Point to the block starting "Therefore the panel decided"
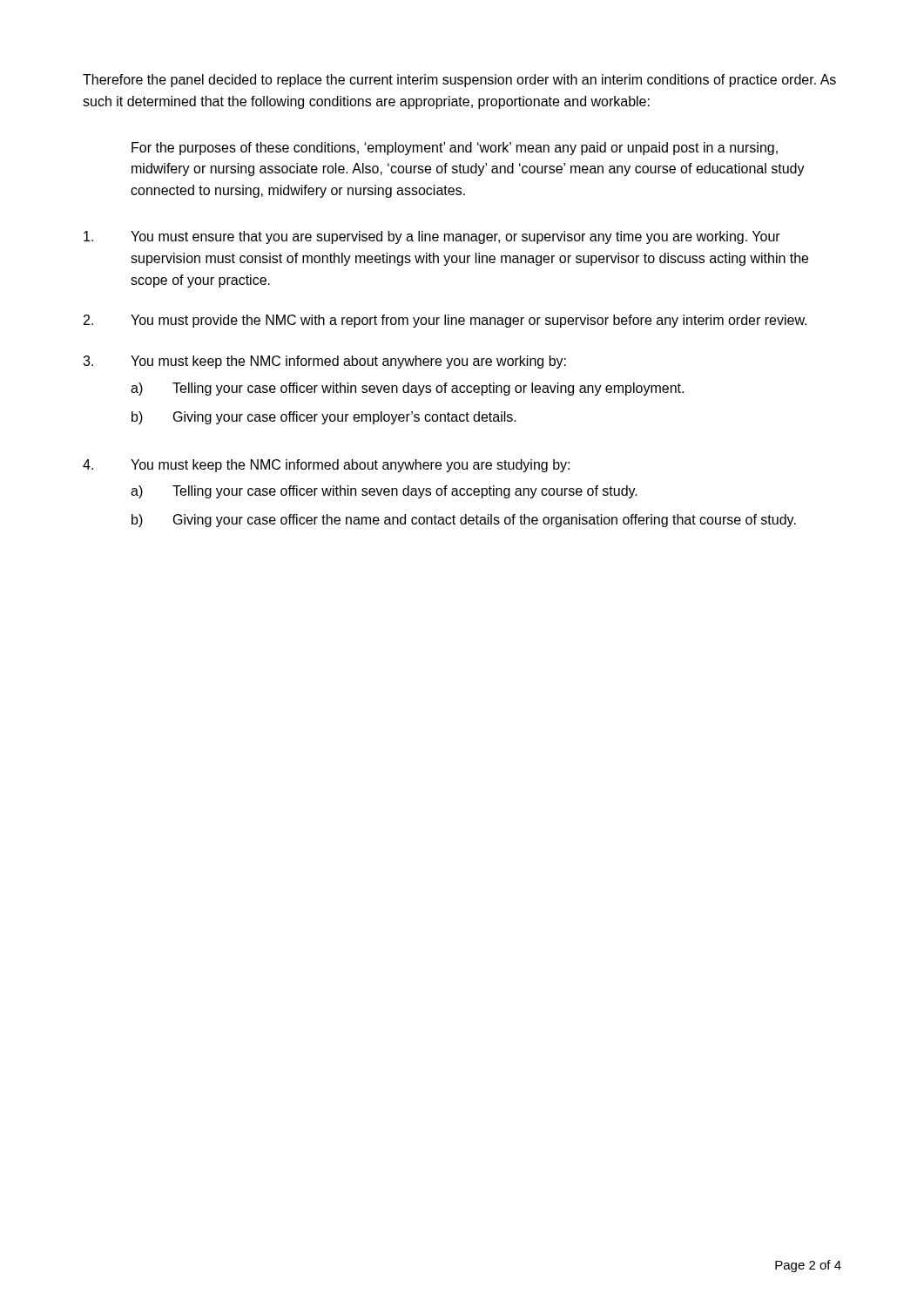Image resolution: width=924 pixels, height=1307 pixels. (x=460, y=91)
